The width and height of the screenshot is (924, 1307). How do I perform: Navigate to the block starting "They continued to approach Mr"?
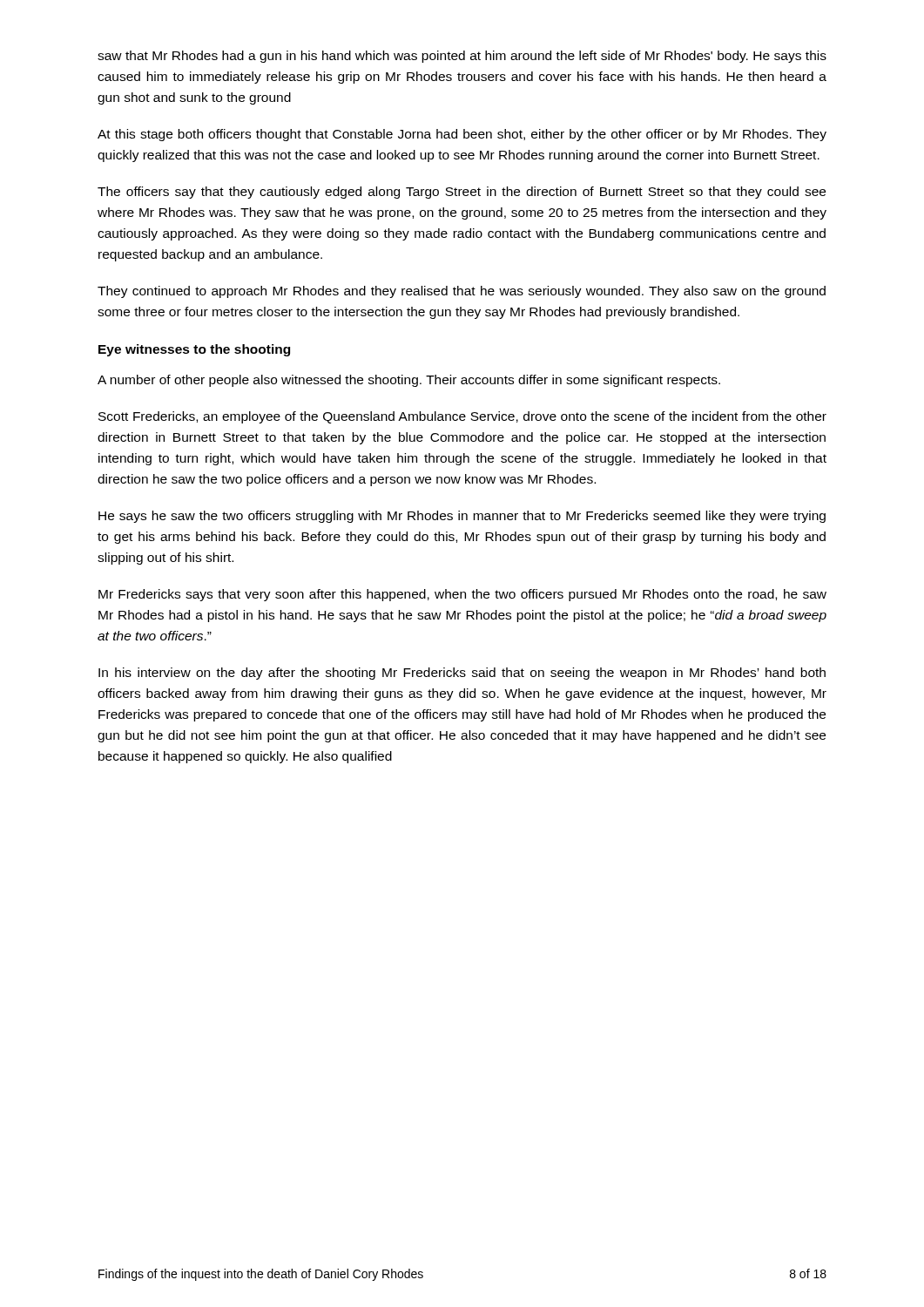pyautogui.click(x=462, y=301)
